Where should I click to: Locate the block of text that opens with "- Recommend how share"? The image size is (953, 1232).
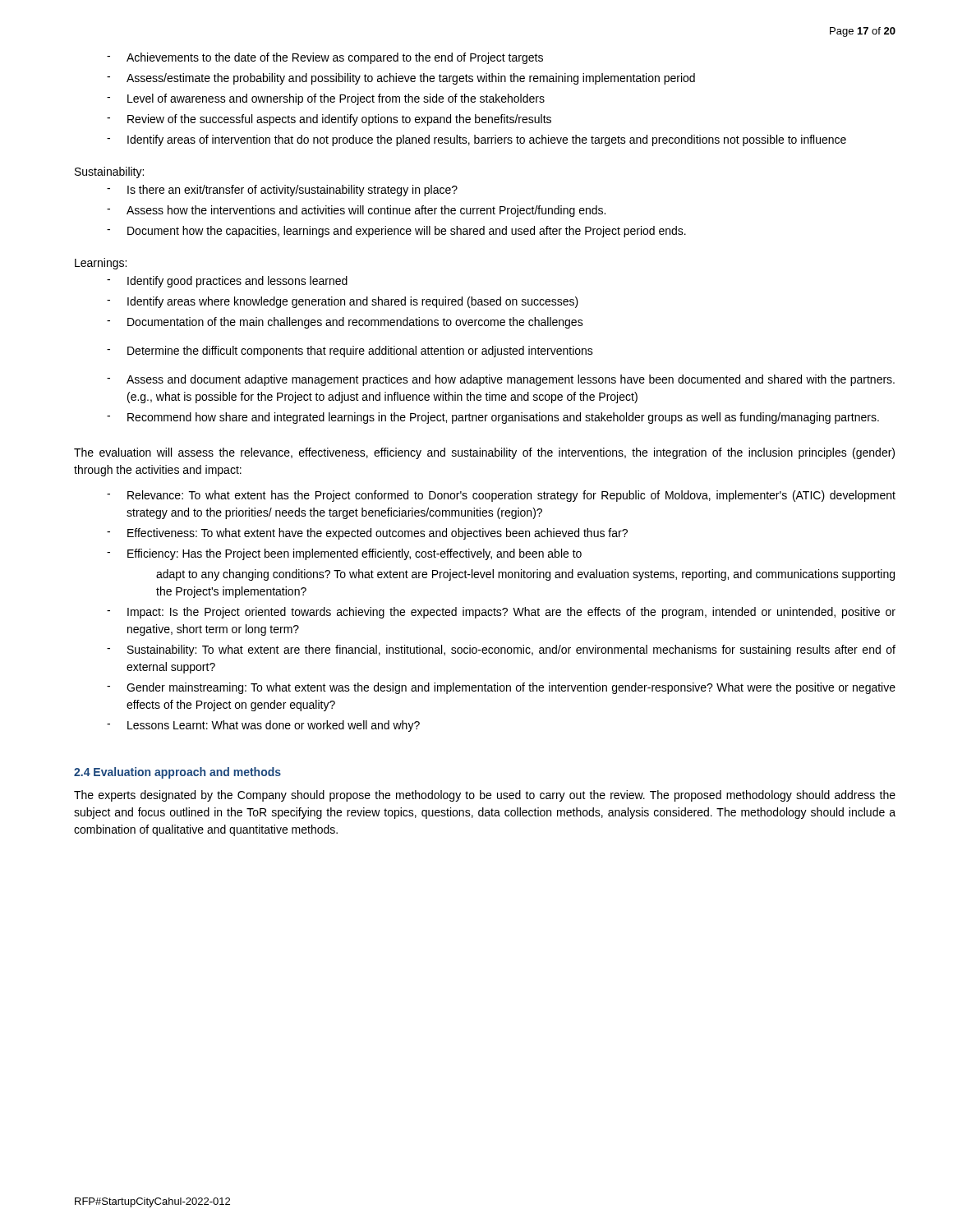pyautogui.click(x=501, y=418)
